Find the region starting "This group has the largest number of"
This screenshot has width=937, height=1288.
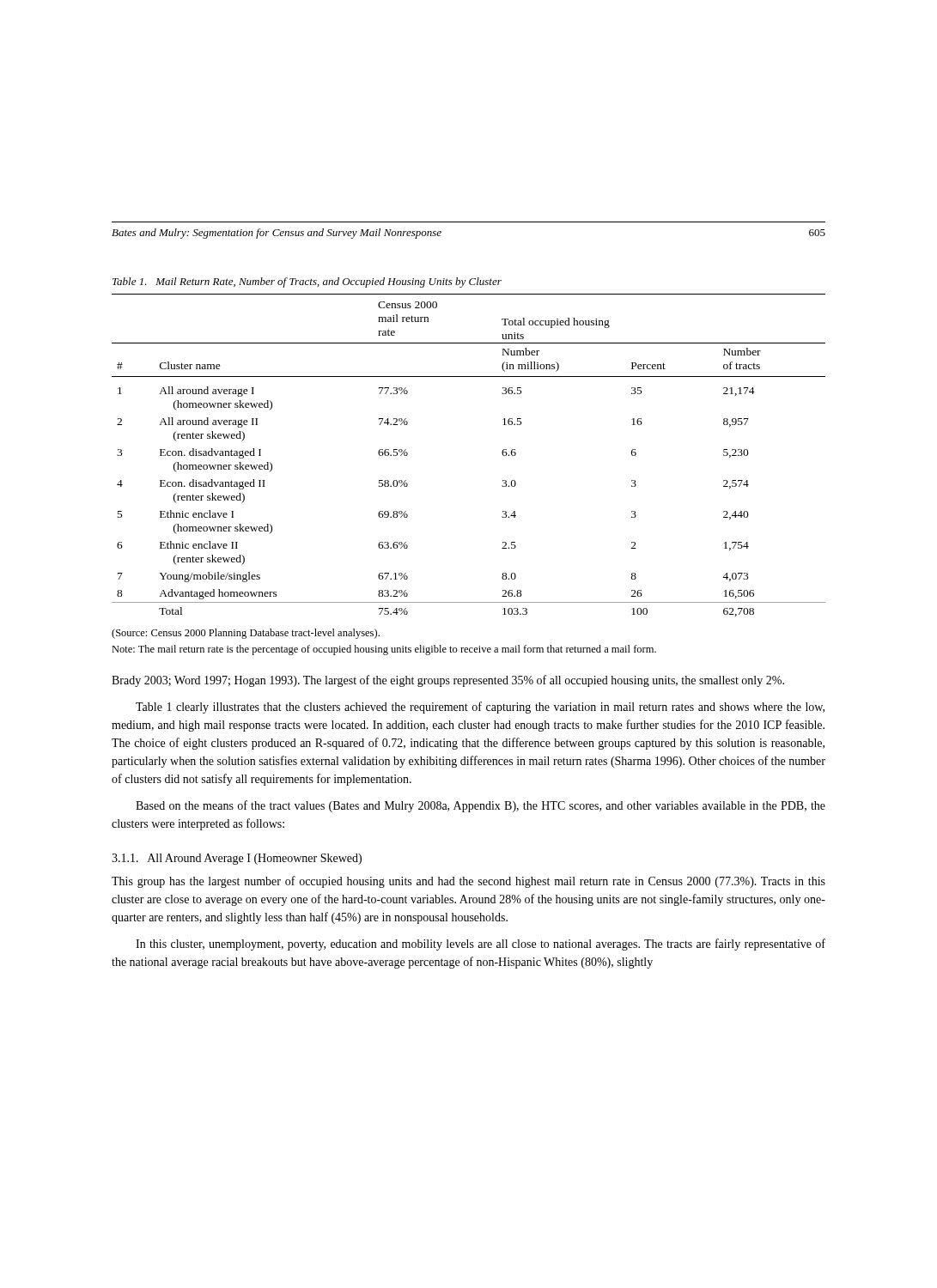pos(468,899)
